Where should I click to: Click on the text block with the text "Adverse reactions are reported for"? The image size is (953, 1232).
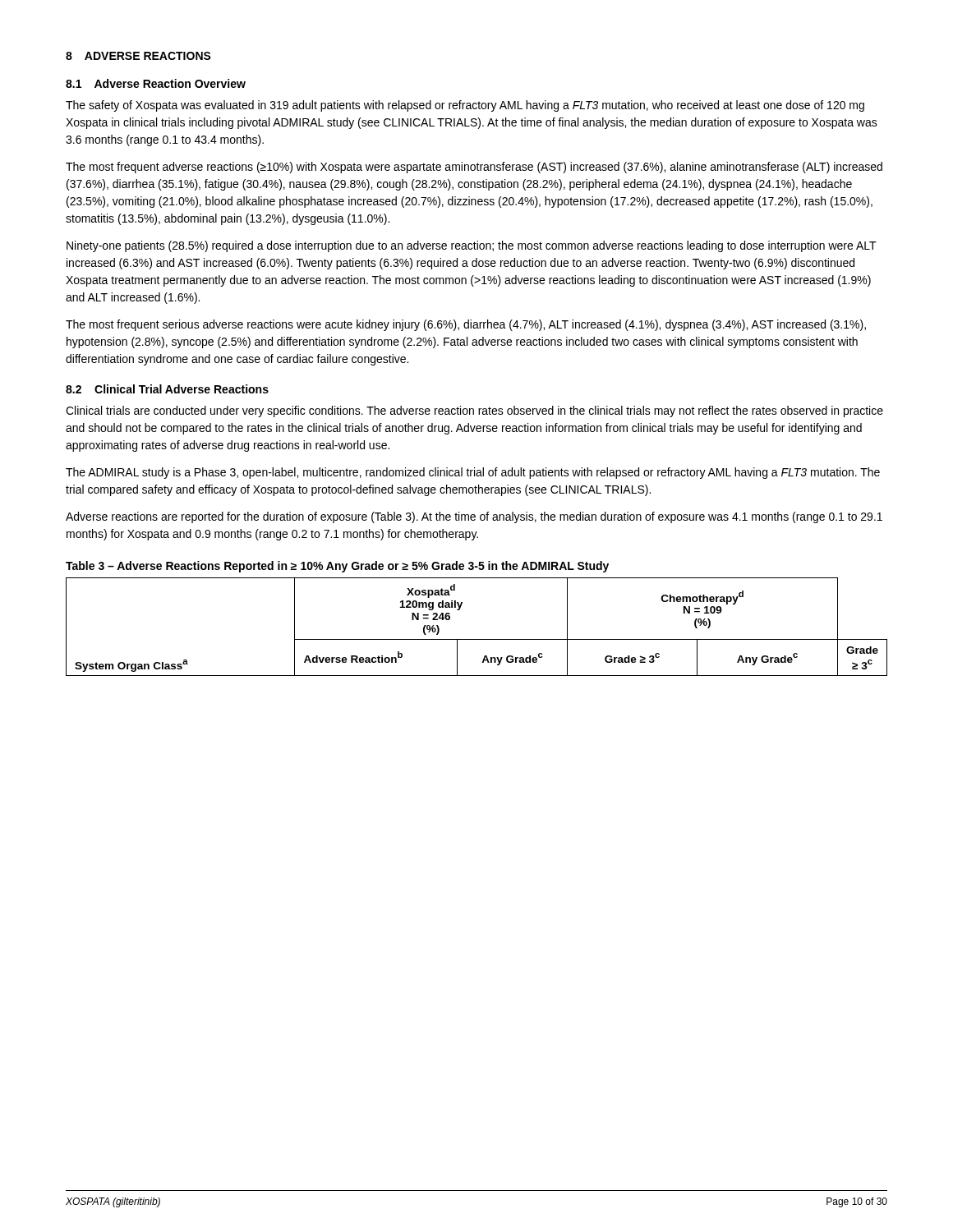(x=474, y=525)
